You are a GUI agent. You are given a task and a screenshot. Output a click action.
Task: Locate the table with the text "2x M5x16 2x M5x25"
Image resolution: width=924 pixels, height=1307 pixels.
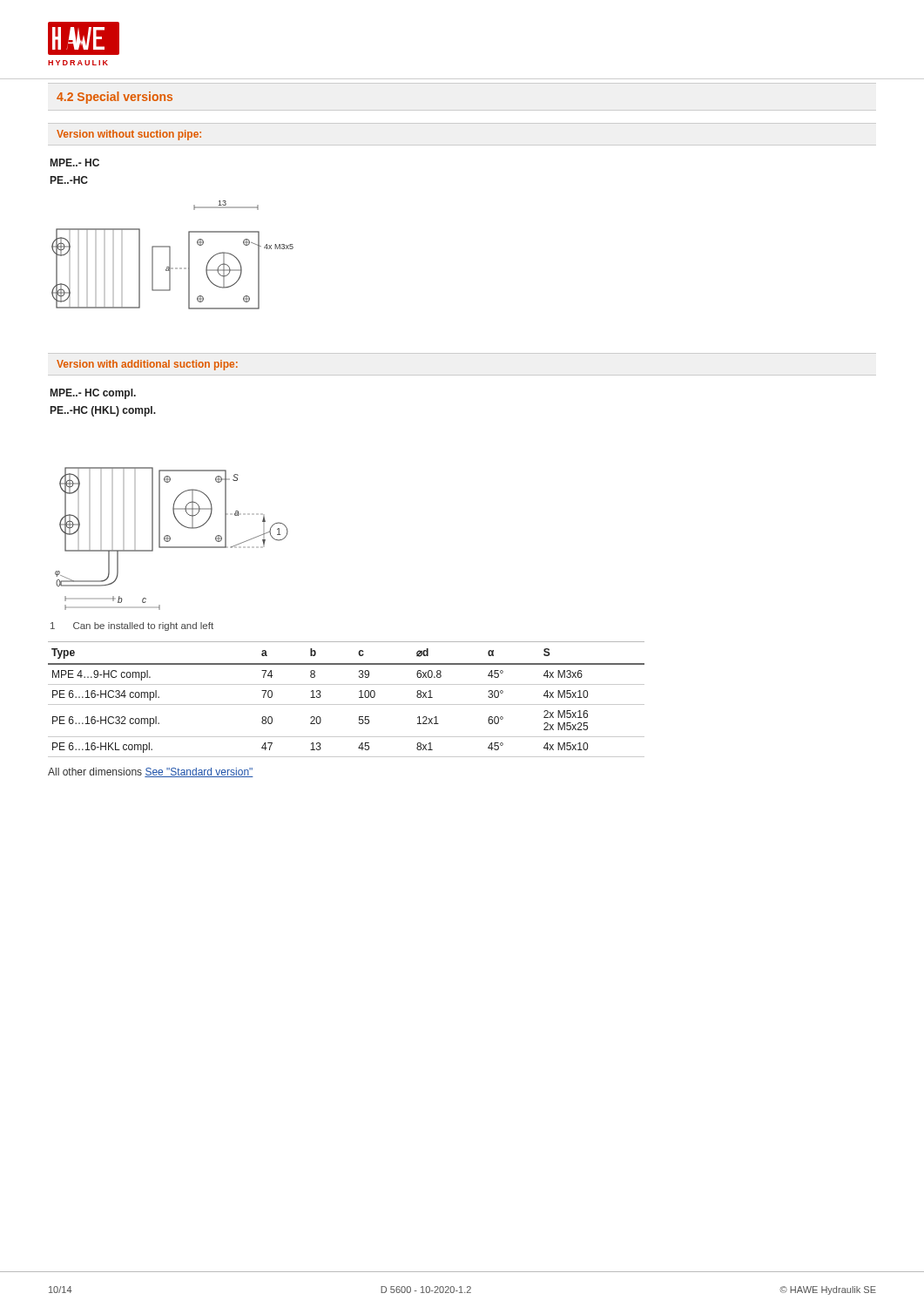462,699
